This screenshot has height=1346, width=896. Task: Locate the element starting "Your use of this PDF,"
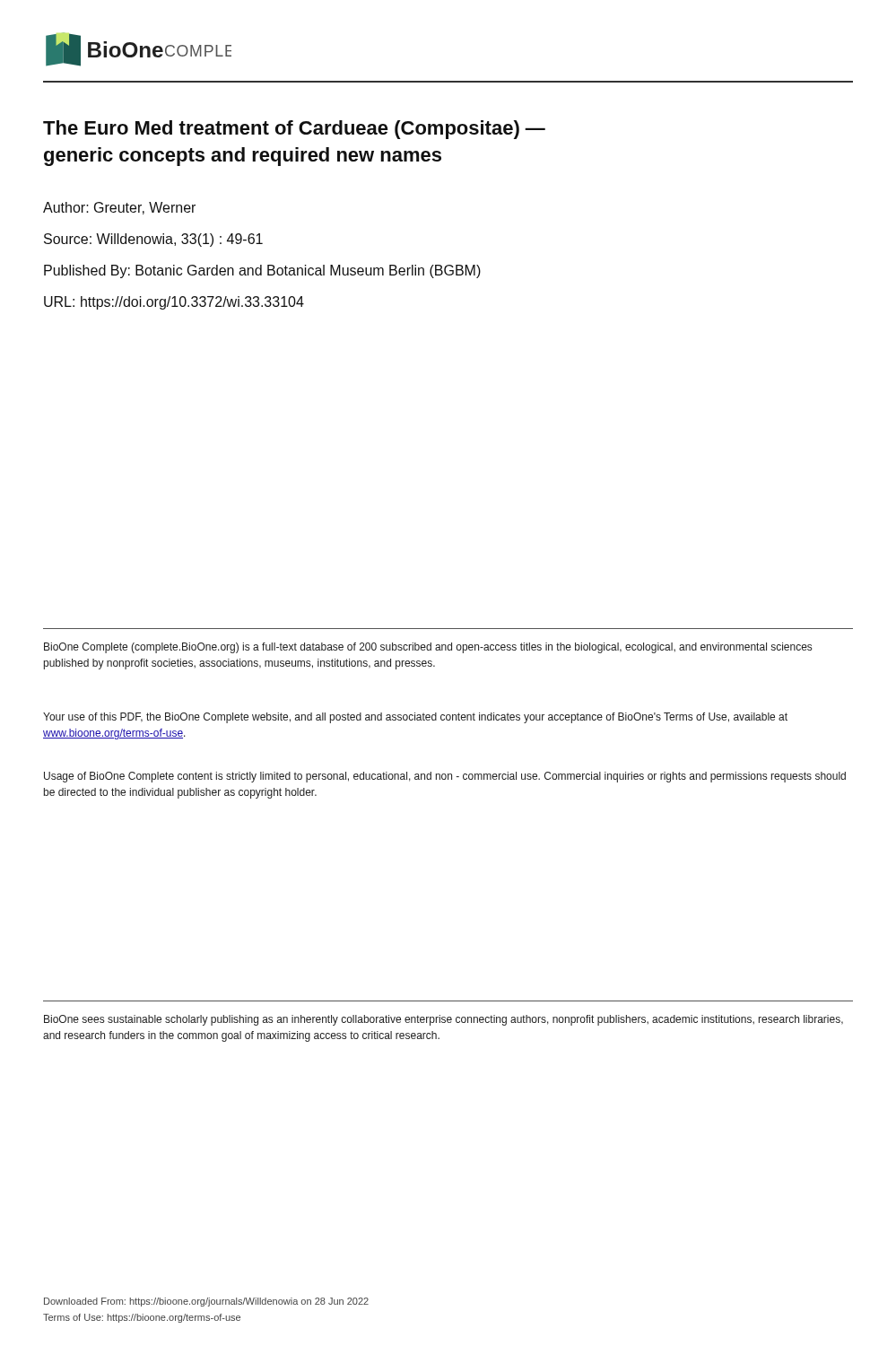tap(415, 725)
